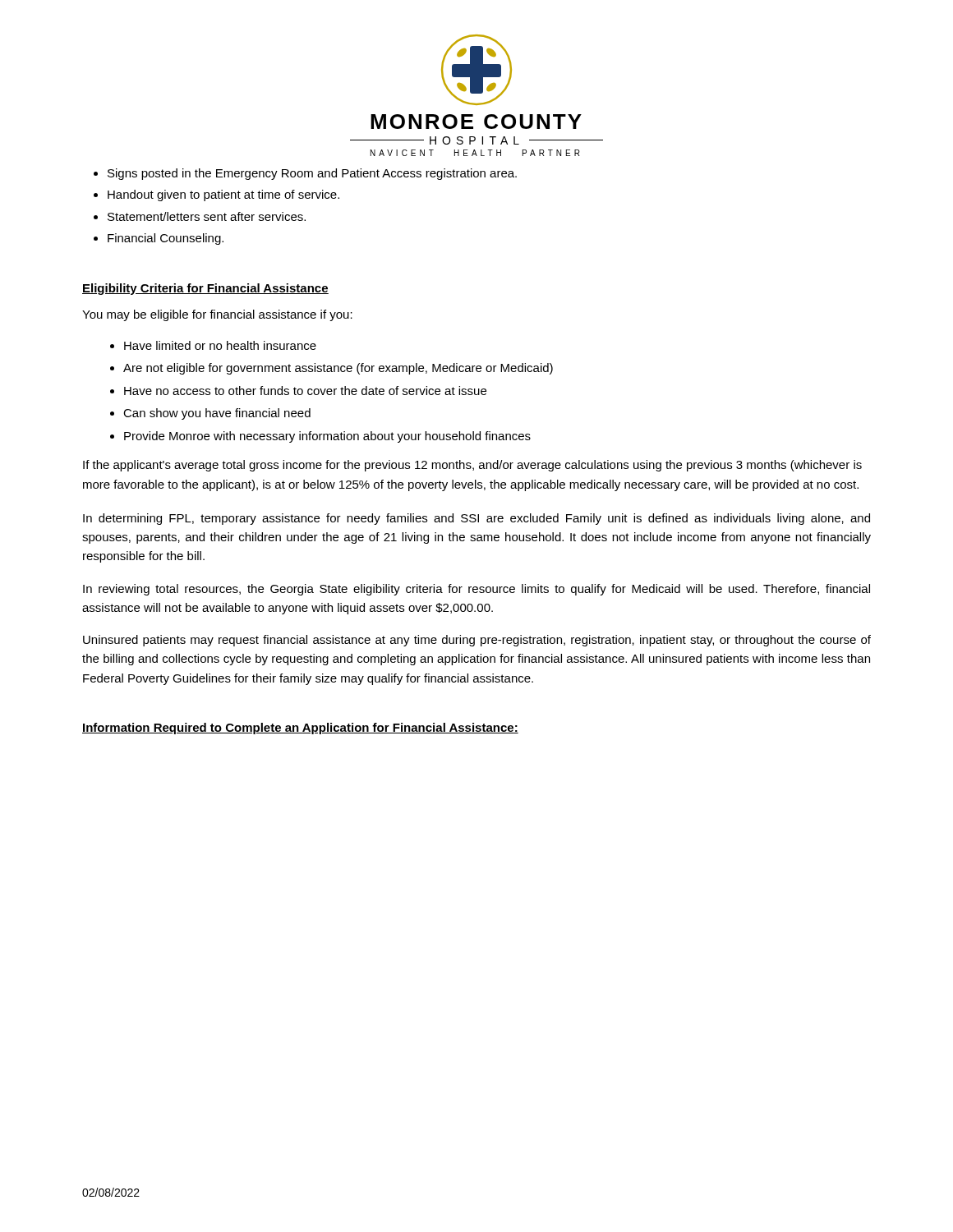Click a logo

coord(476,79)
